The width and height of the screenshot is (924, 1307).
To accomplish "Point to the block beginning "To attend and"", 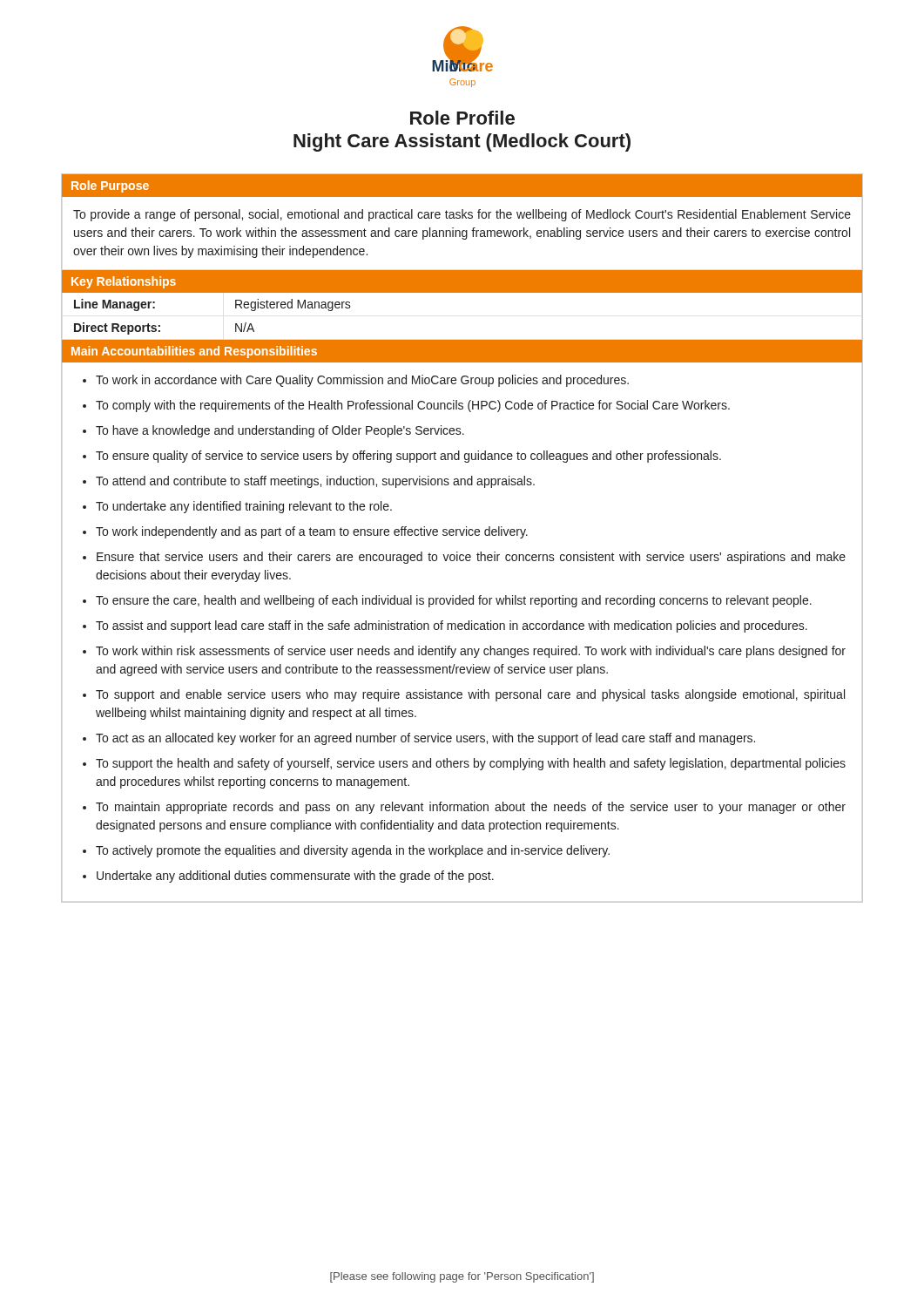I will pos(316,481).
